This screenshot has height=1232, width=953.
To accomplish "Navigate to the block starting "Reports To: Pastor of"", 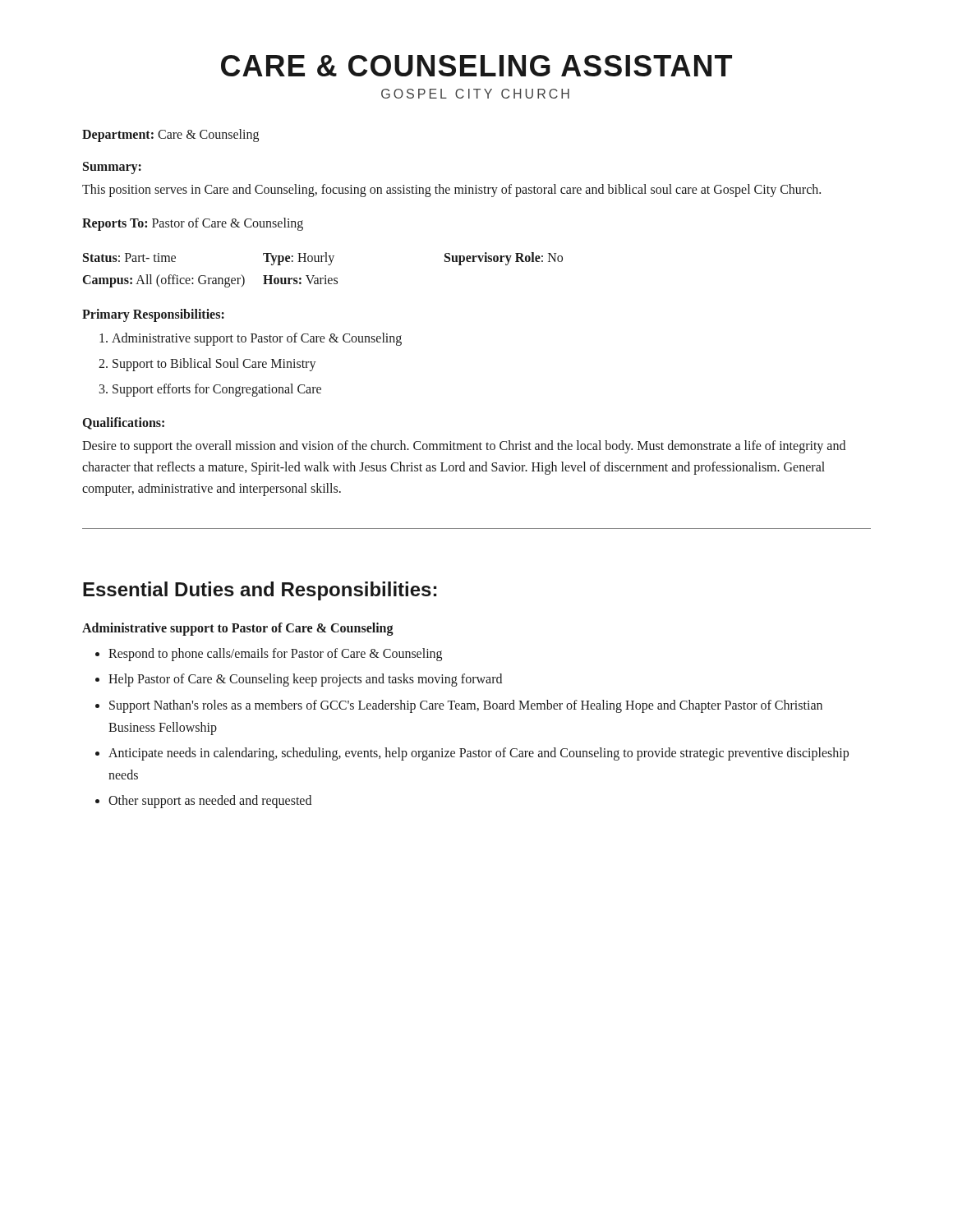I will tap(193, 223).
